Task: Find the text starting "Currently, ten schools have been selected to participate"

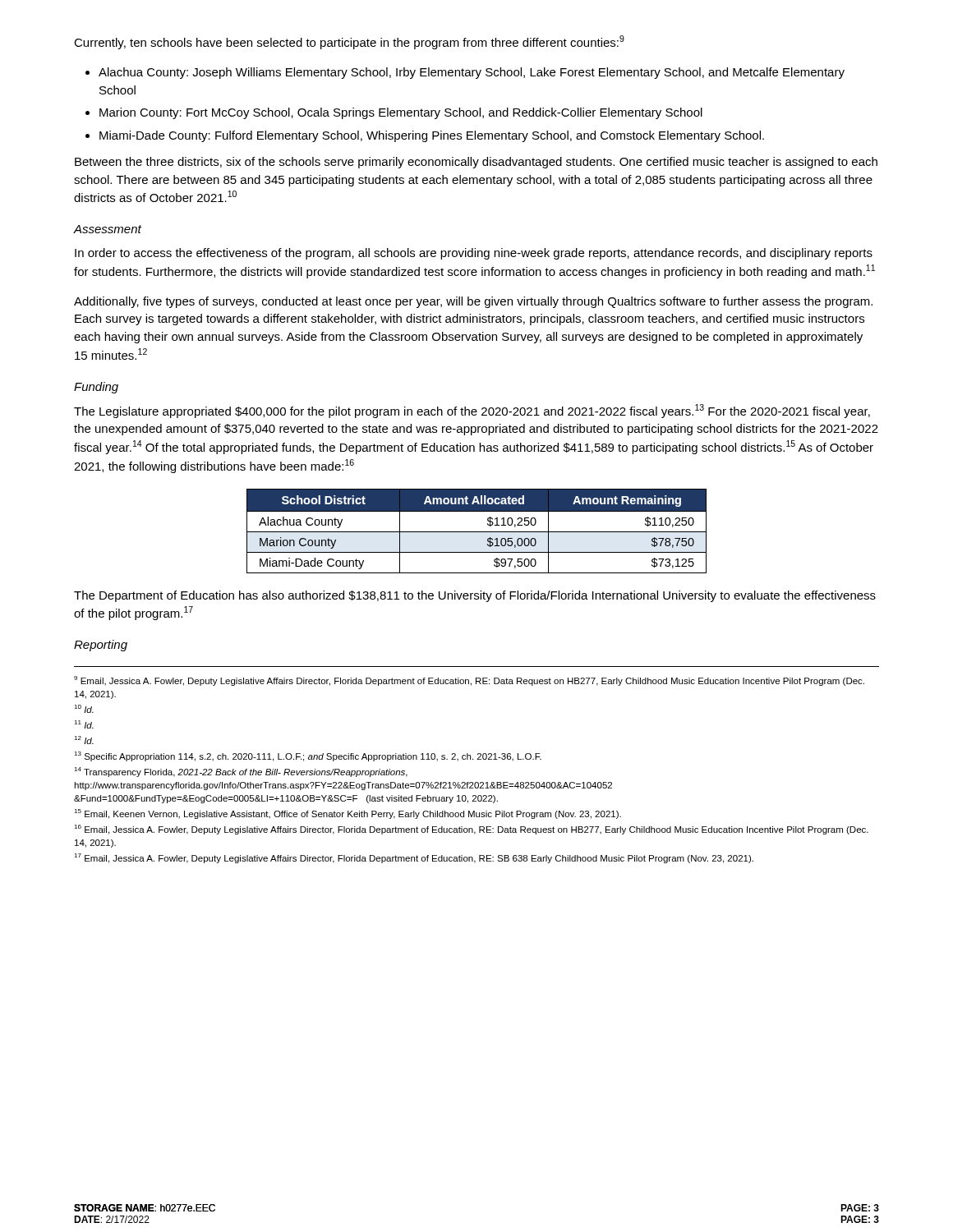Action: tap(349, 41)
